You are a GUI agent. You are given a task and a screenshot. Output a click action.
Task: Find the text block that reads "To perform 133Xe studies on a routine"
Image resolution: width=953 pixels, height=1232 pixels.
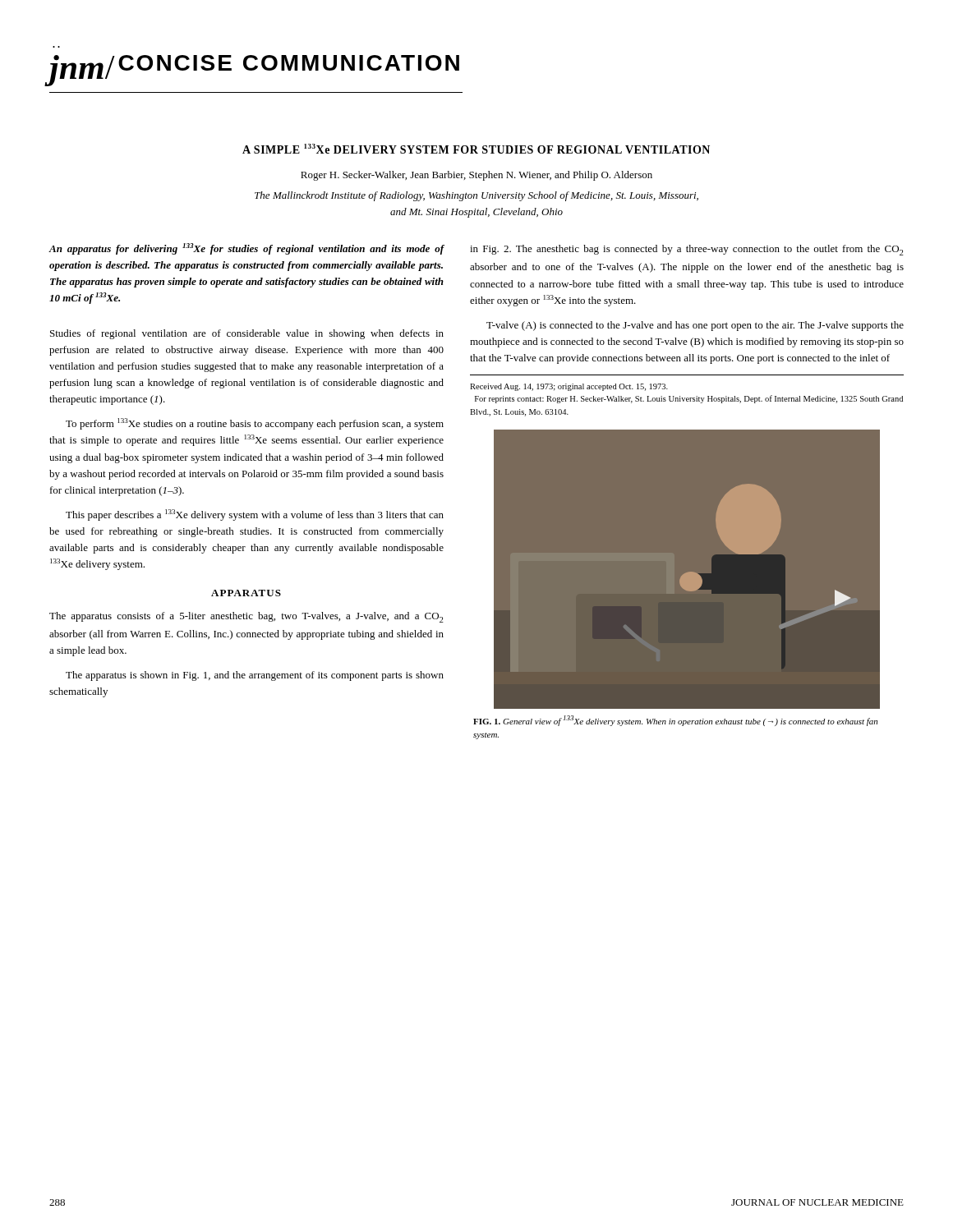[x=246, y=456]
